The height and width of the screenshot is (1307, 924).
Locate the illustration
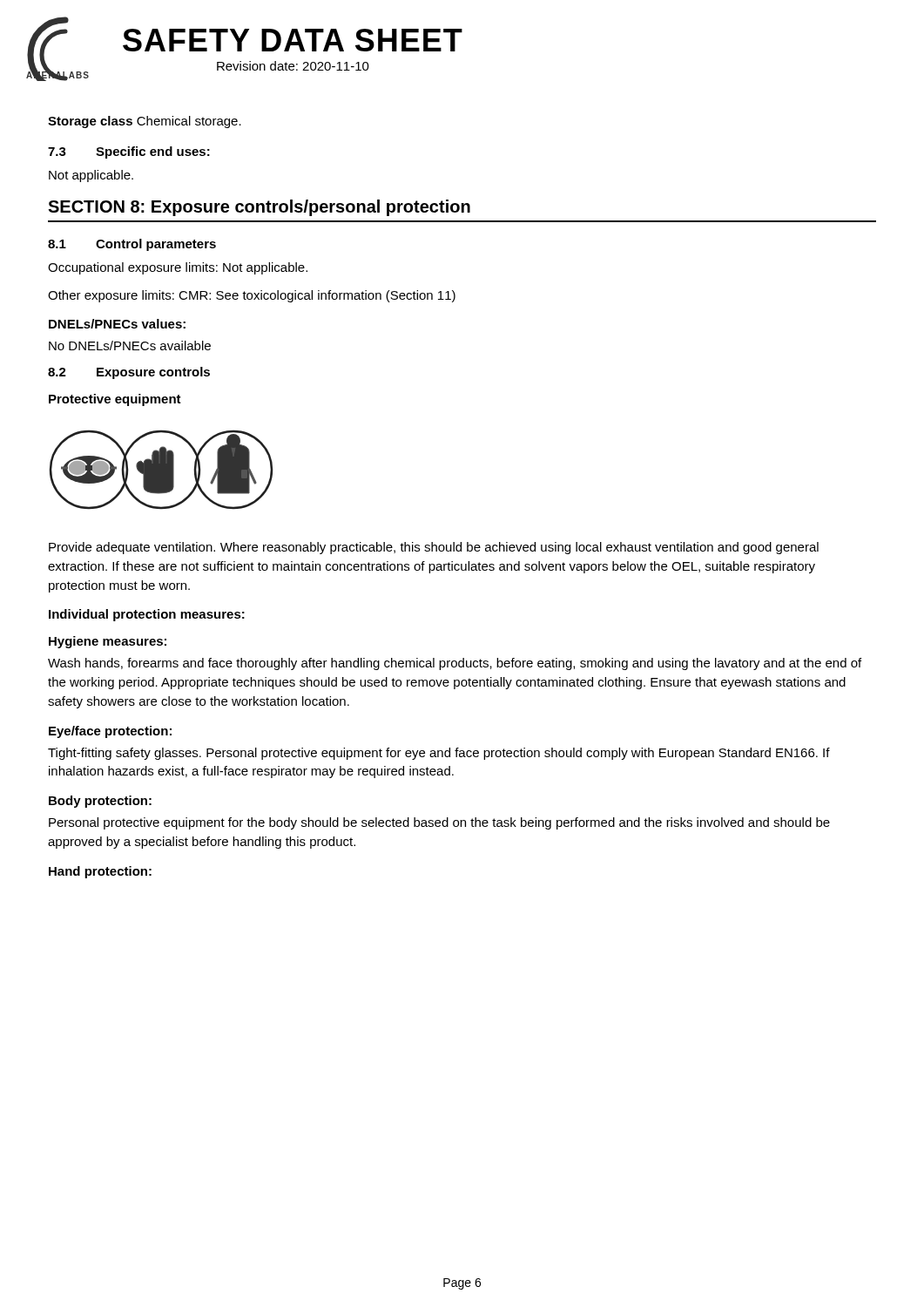pyautogui.click(x=462, y=471)
